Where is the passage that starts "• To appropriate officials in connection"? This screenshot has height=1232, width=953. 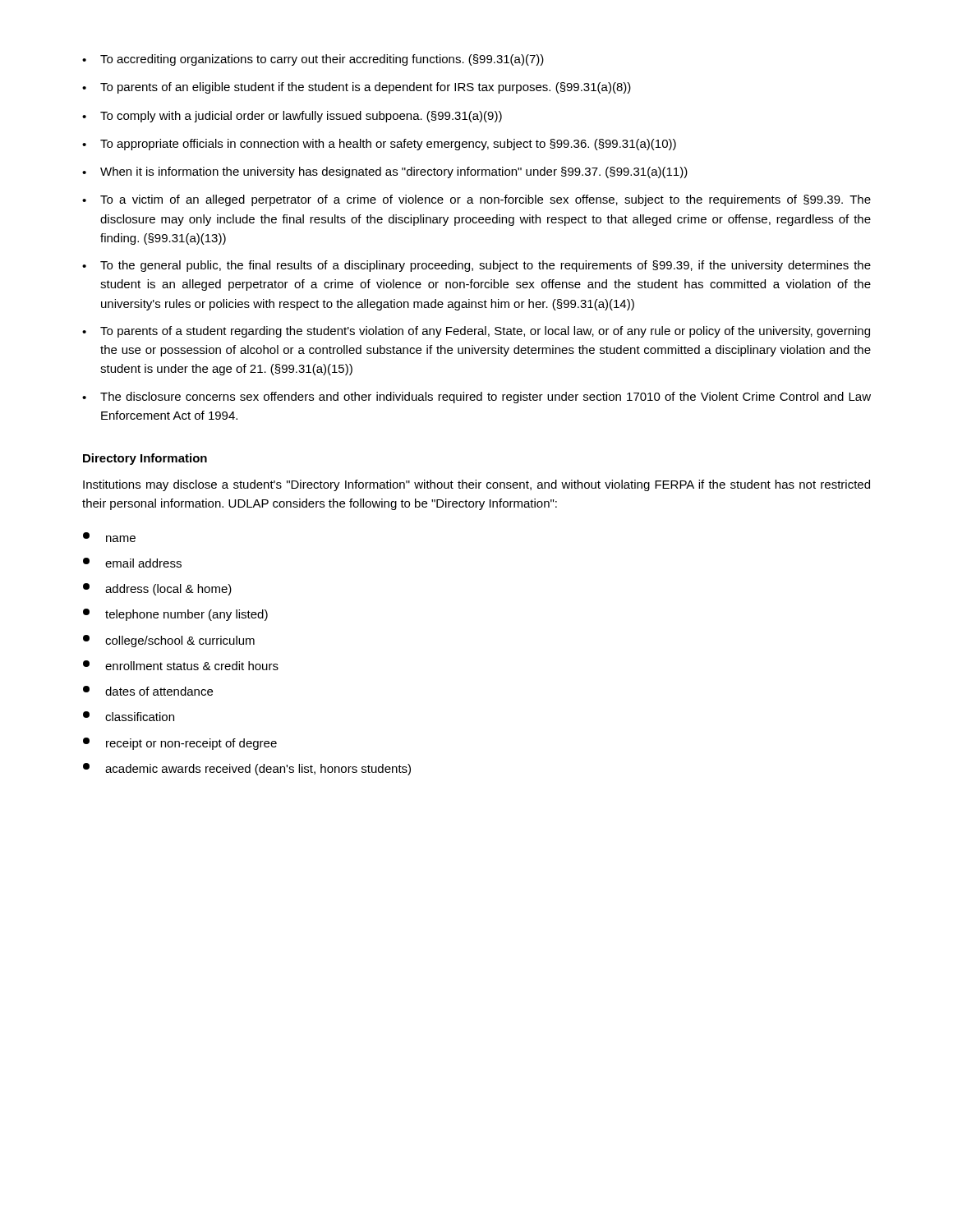(476, 144)
